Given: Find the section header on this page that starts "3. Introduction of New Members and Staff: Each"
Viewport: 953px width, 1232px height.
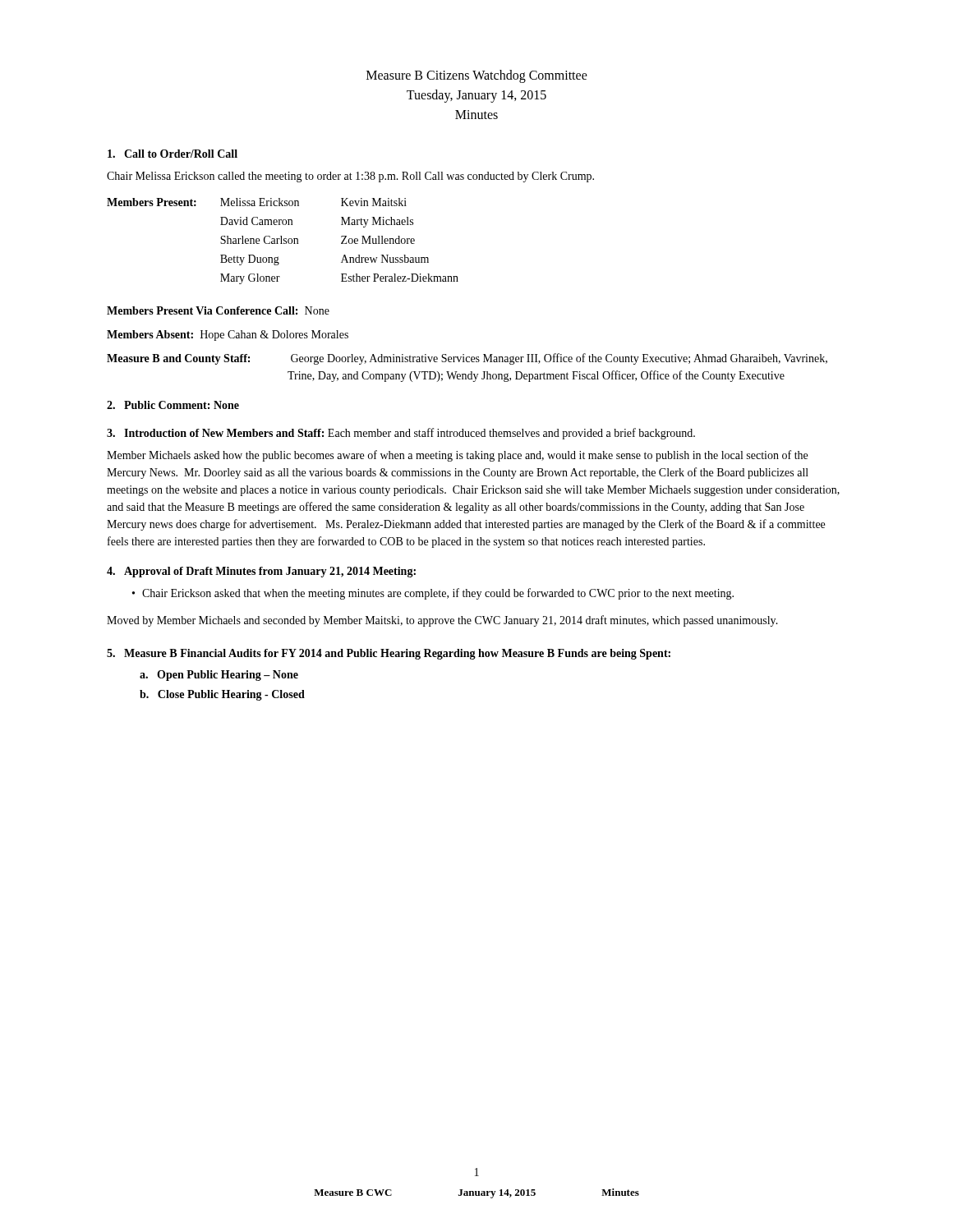Looking at the screenshot, I should 401,434.
